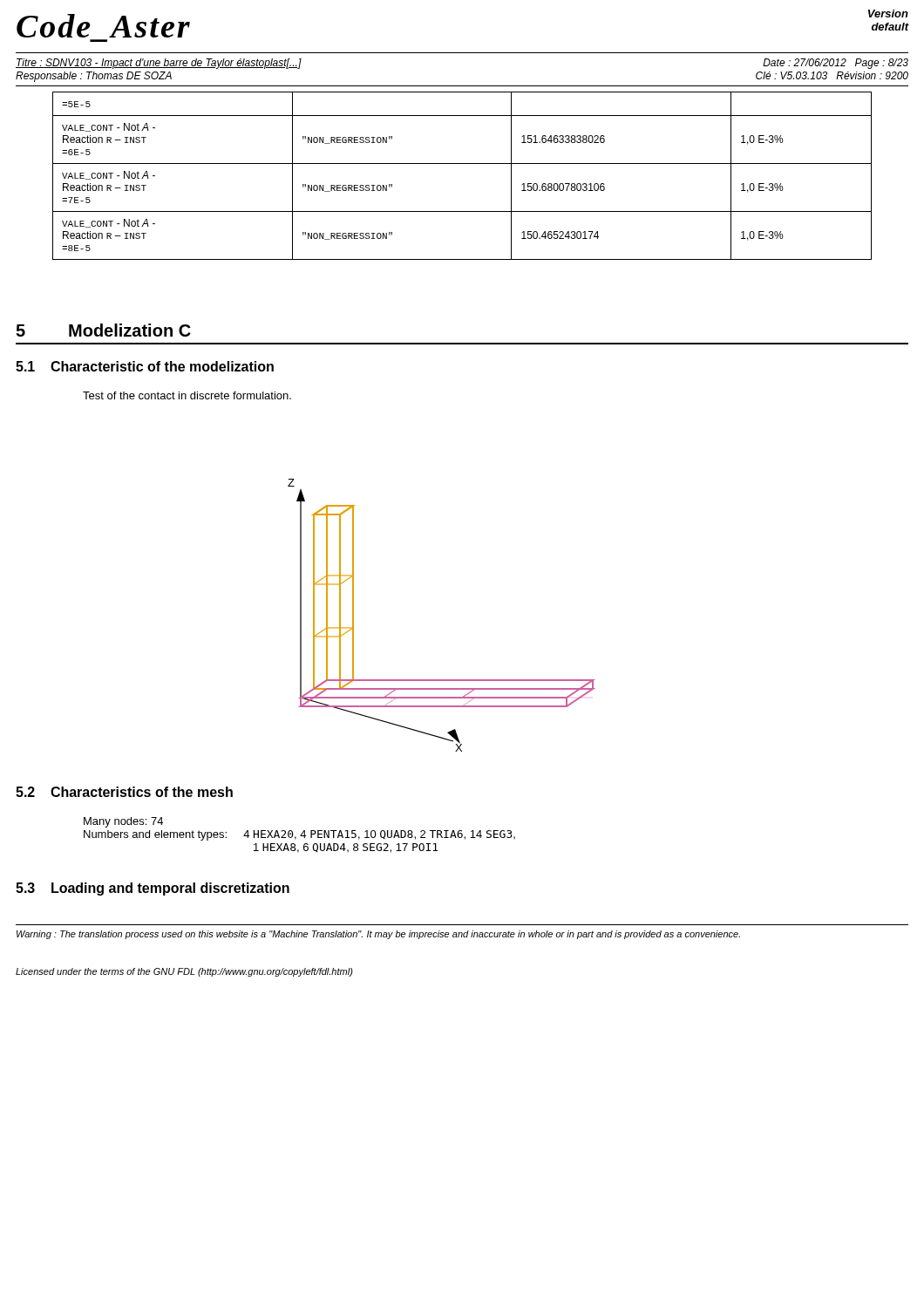Navigate to the block starting "5.1 Characteristic of the"
Image resolution: width=924 pixels, height=1308 pixels.
point(145,367)
